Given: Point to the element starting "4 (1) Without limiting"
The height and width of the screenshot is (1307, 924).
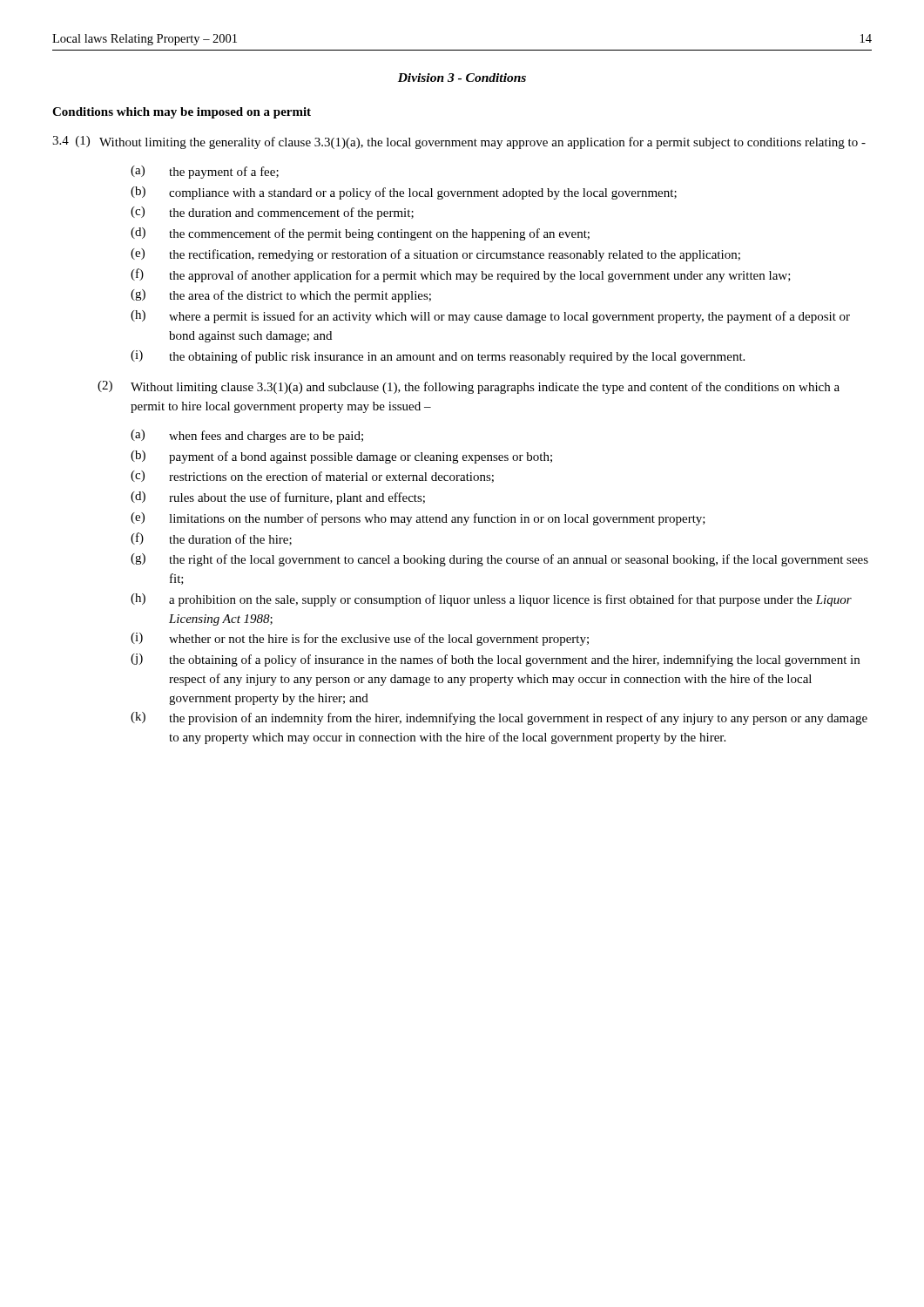Looking at the screenshot, I should coord(462,143).
